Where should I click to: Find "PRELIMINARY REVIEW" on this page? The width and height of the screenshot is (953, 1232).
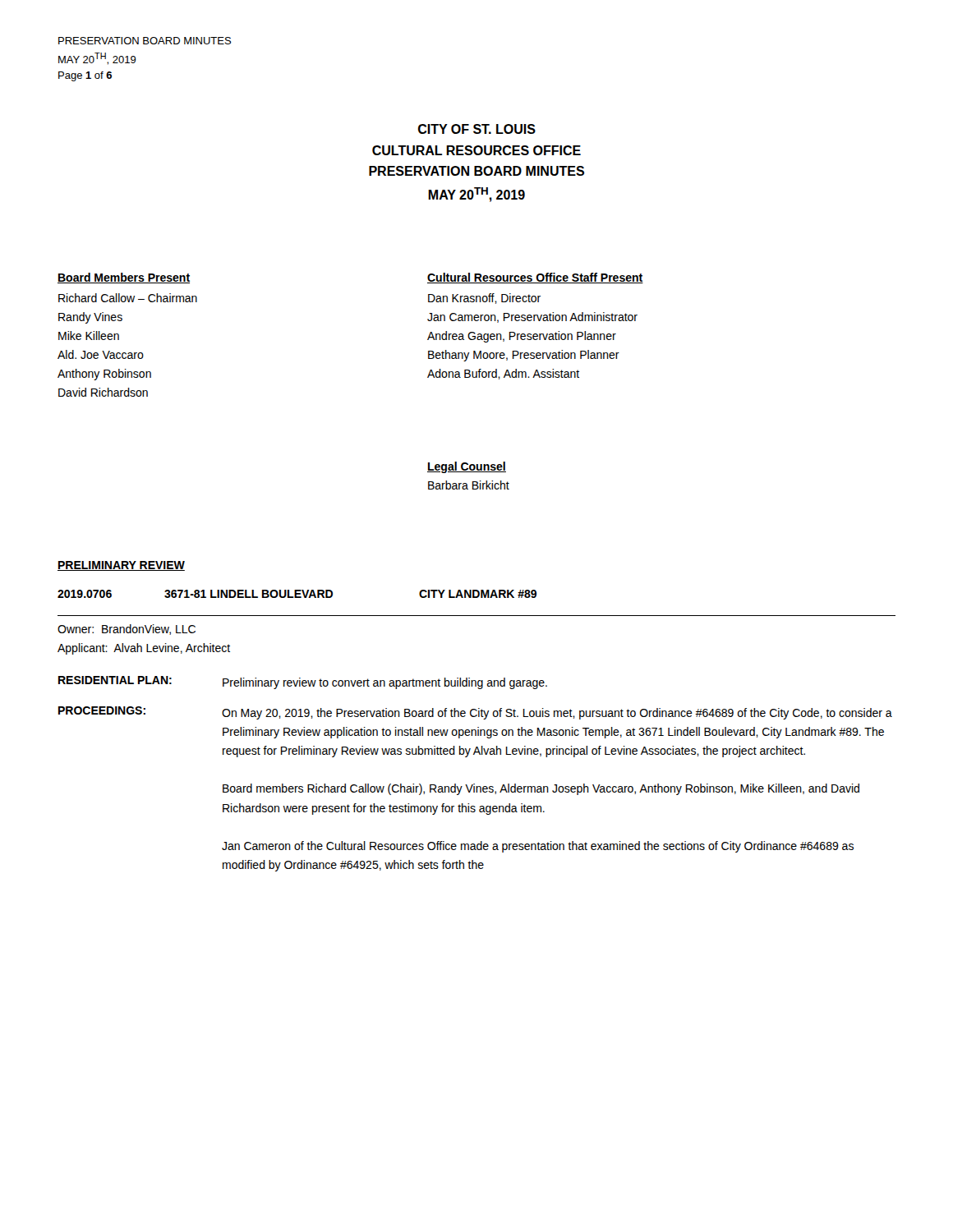(x=121, y=565)
